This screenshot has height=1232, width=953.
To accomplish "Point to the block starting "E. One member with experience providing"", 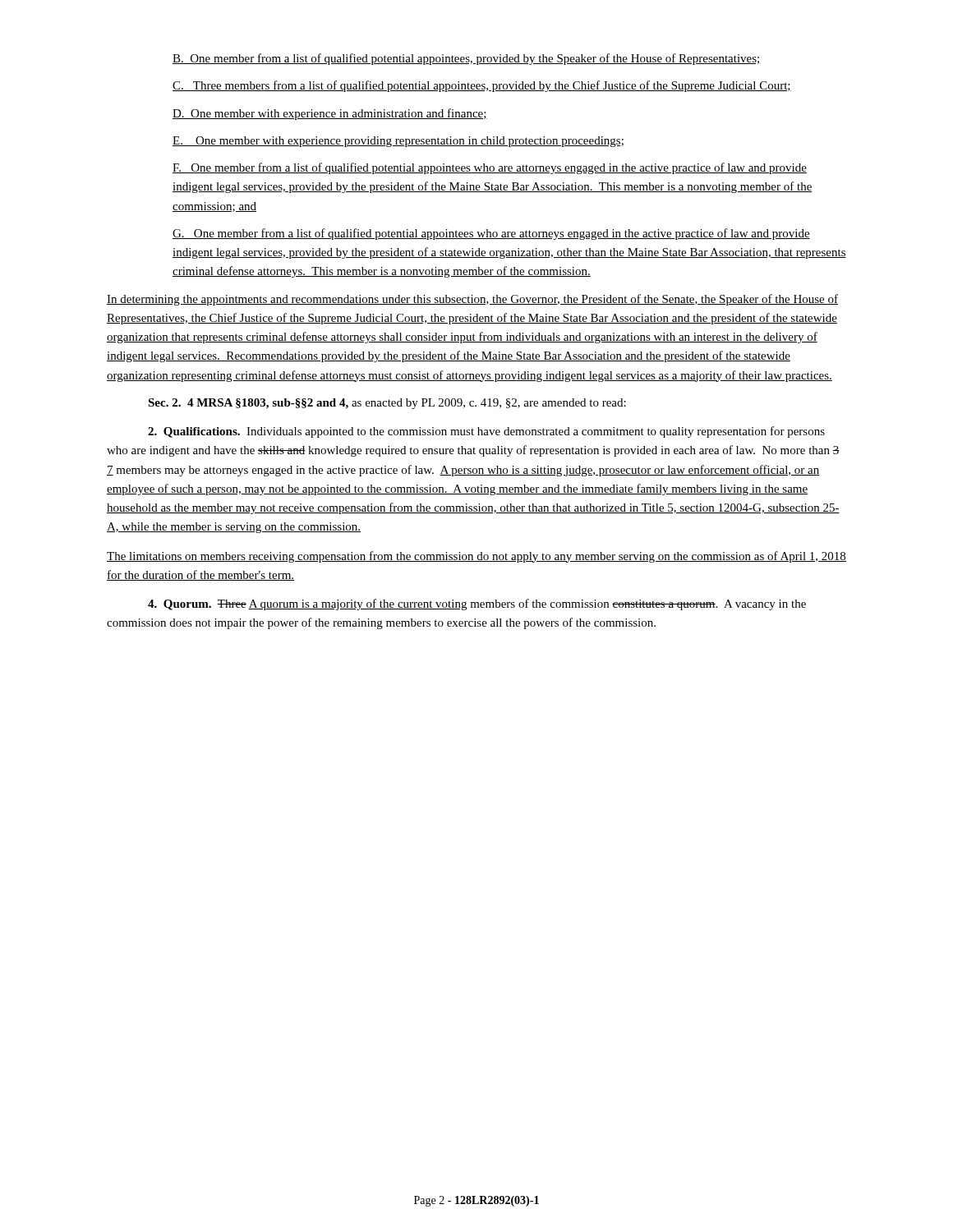I will [x=398, y=140].
